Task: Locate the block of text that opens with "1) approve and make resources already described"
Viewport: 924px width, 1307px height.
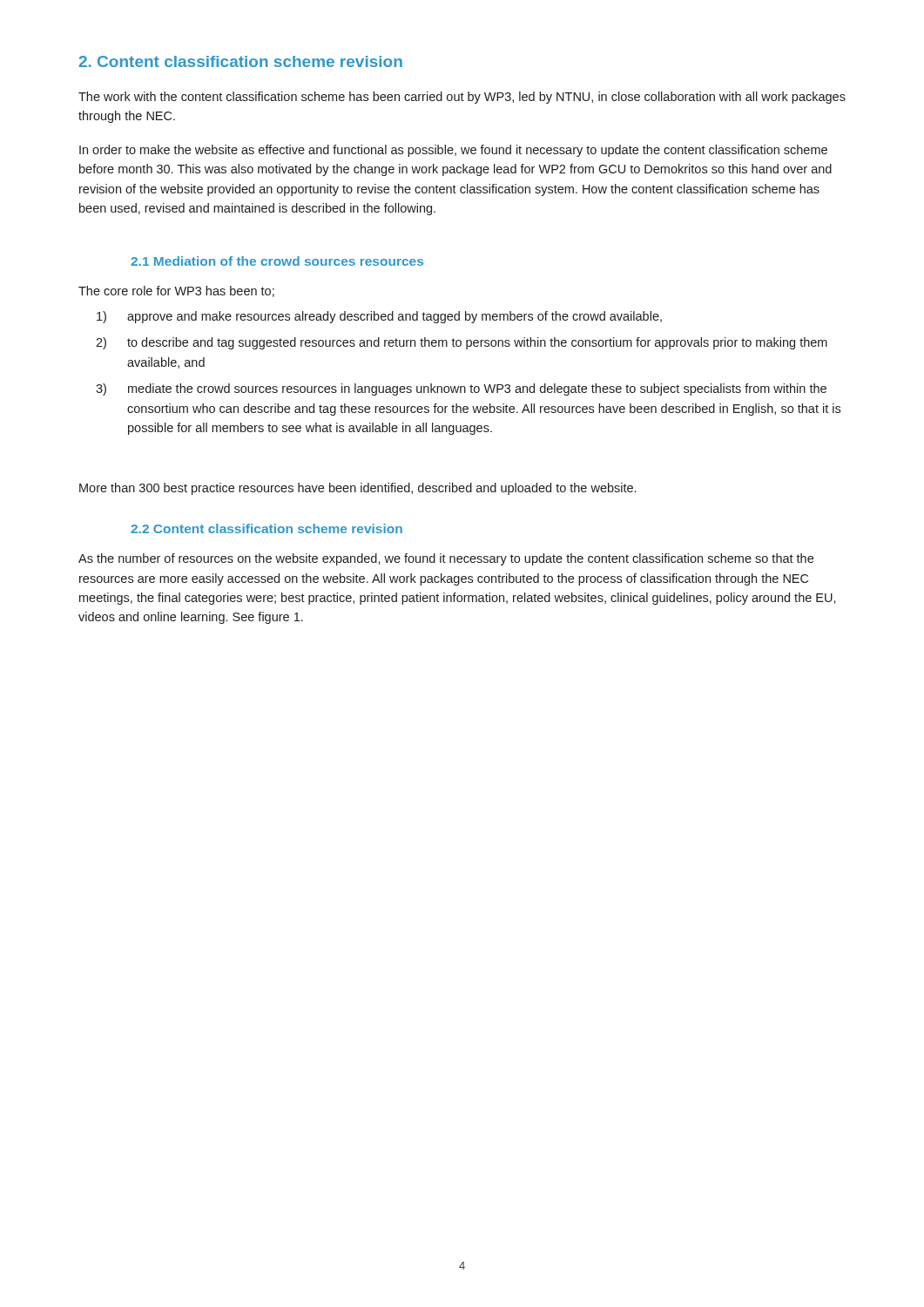Action: tap(462, 316)
